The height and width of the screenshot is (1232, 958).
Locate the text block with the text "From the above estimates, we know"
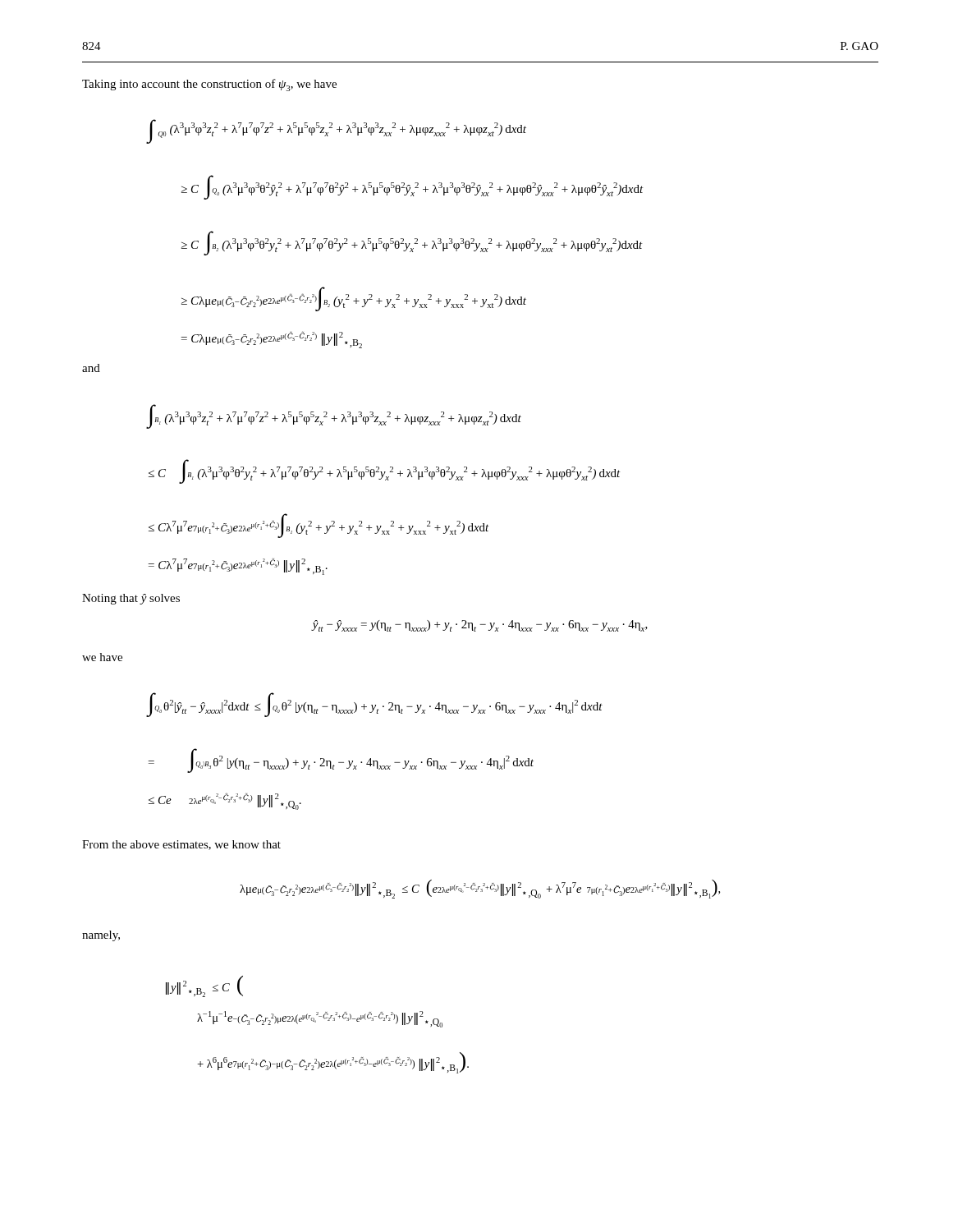click(x=181, y=844)
